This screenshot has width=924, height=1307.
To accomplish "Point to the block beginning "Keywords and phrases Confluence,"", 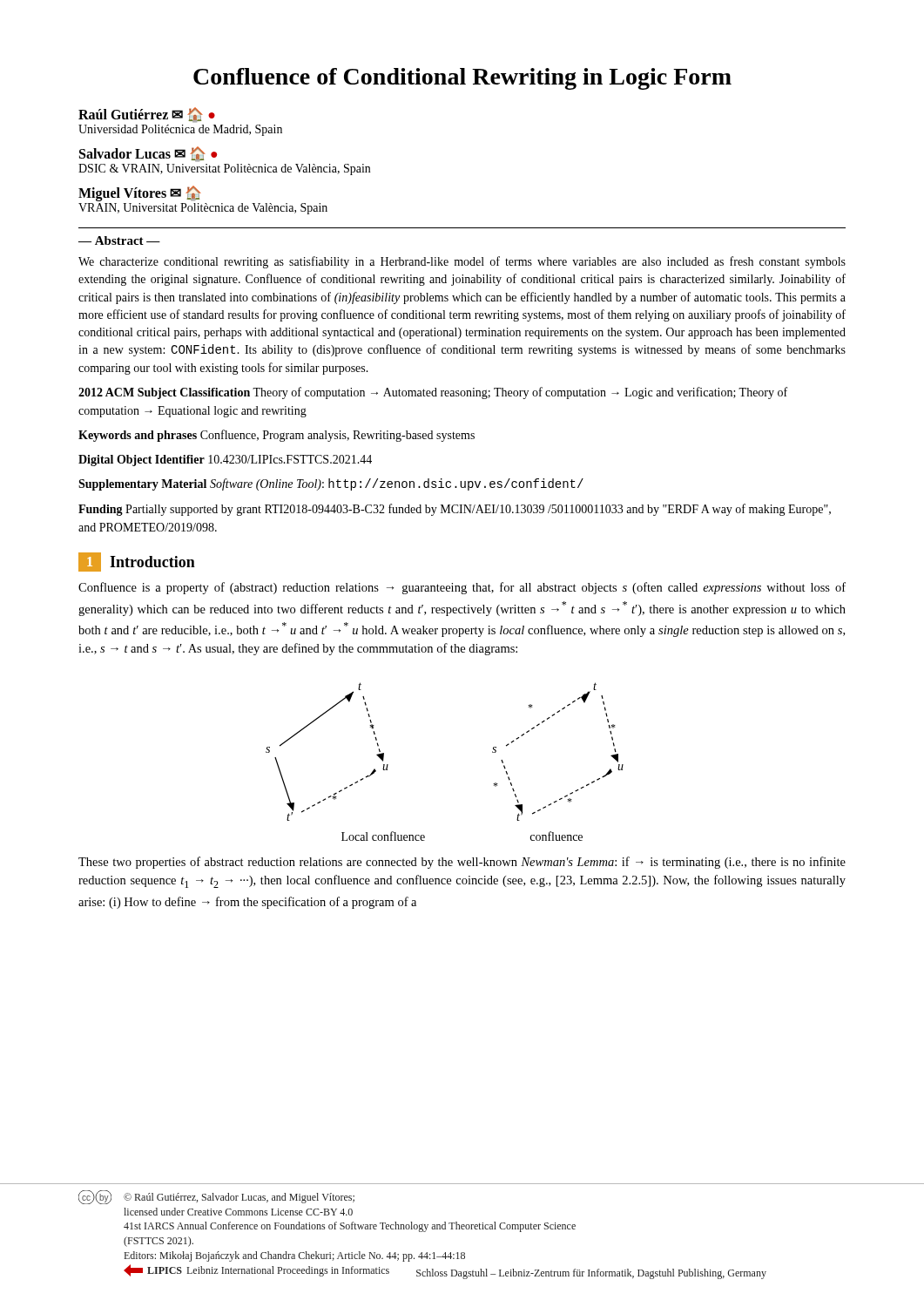I will coord(277,435).
